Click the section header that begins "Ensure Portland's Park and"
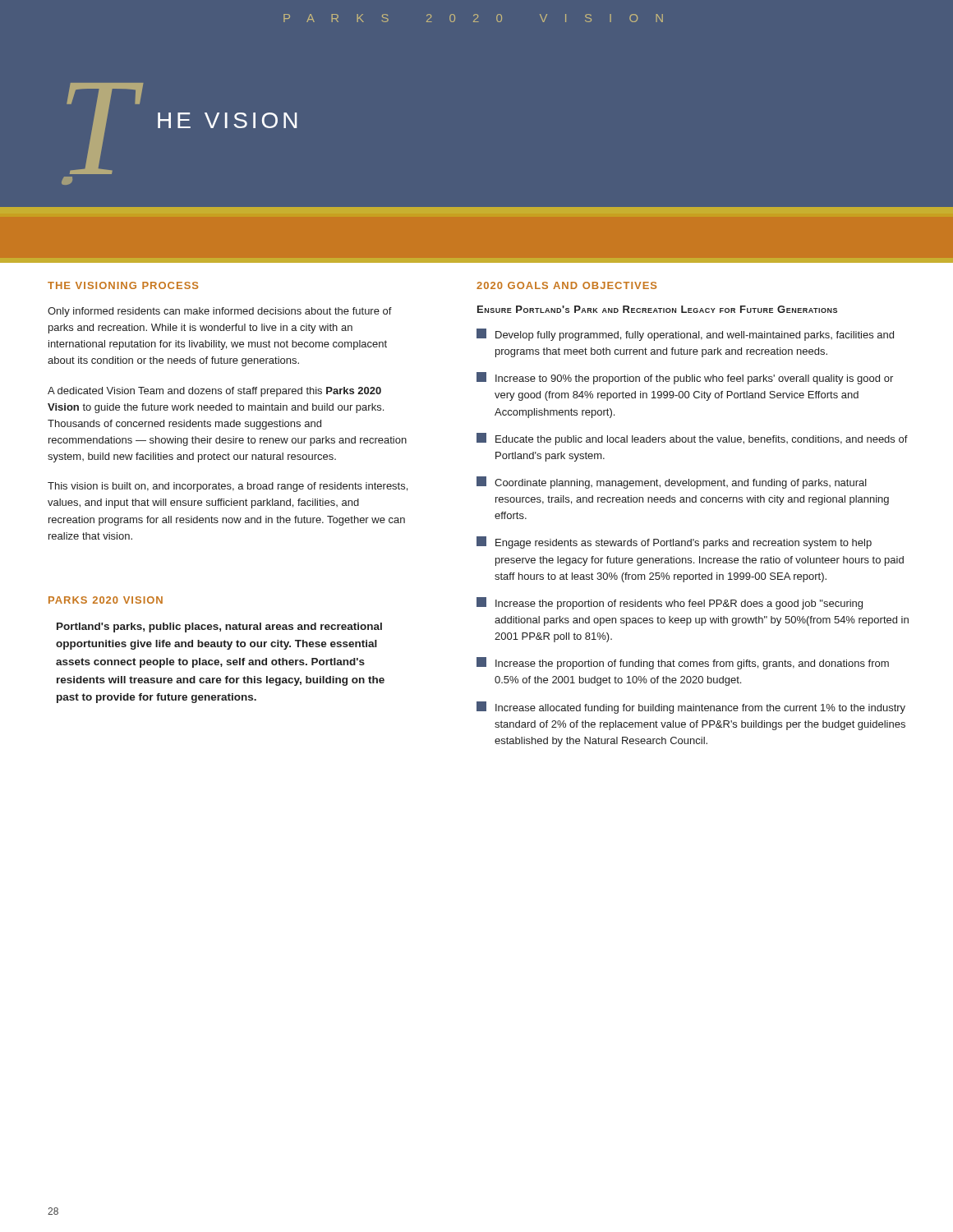953x1232 pixels. [657, 309]
